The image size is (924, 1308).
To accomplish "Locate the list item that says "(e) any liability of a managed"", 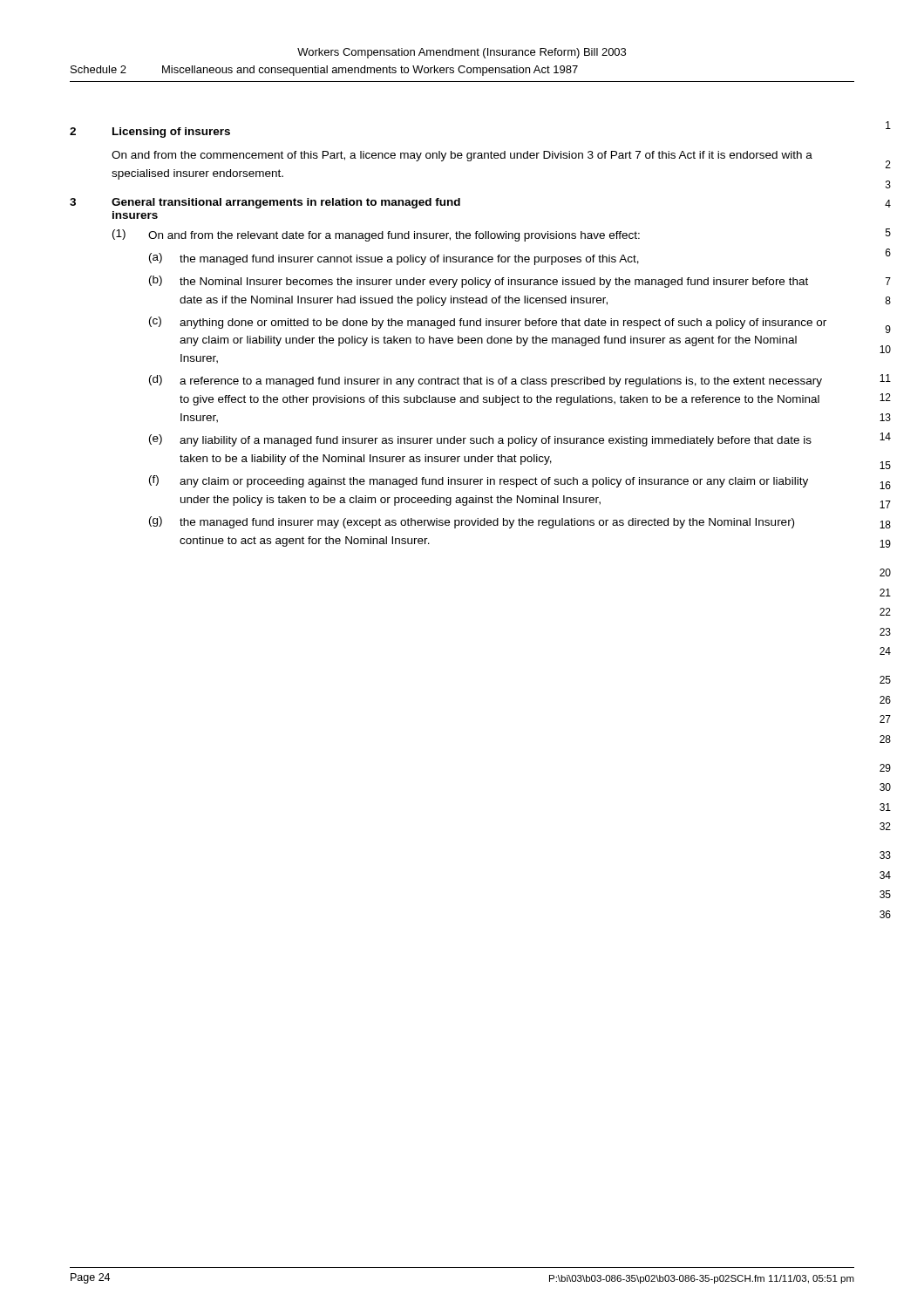I will 488,450.
